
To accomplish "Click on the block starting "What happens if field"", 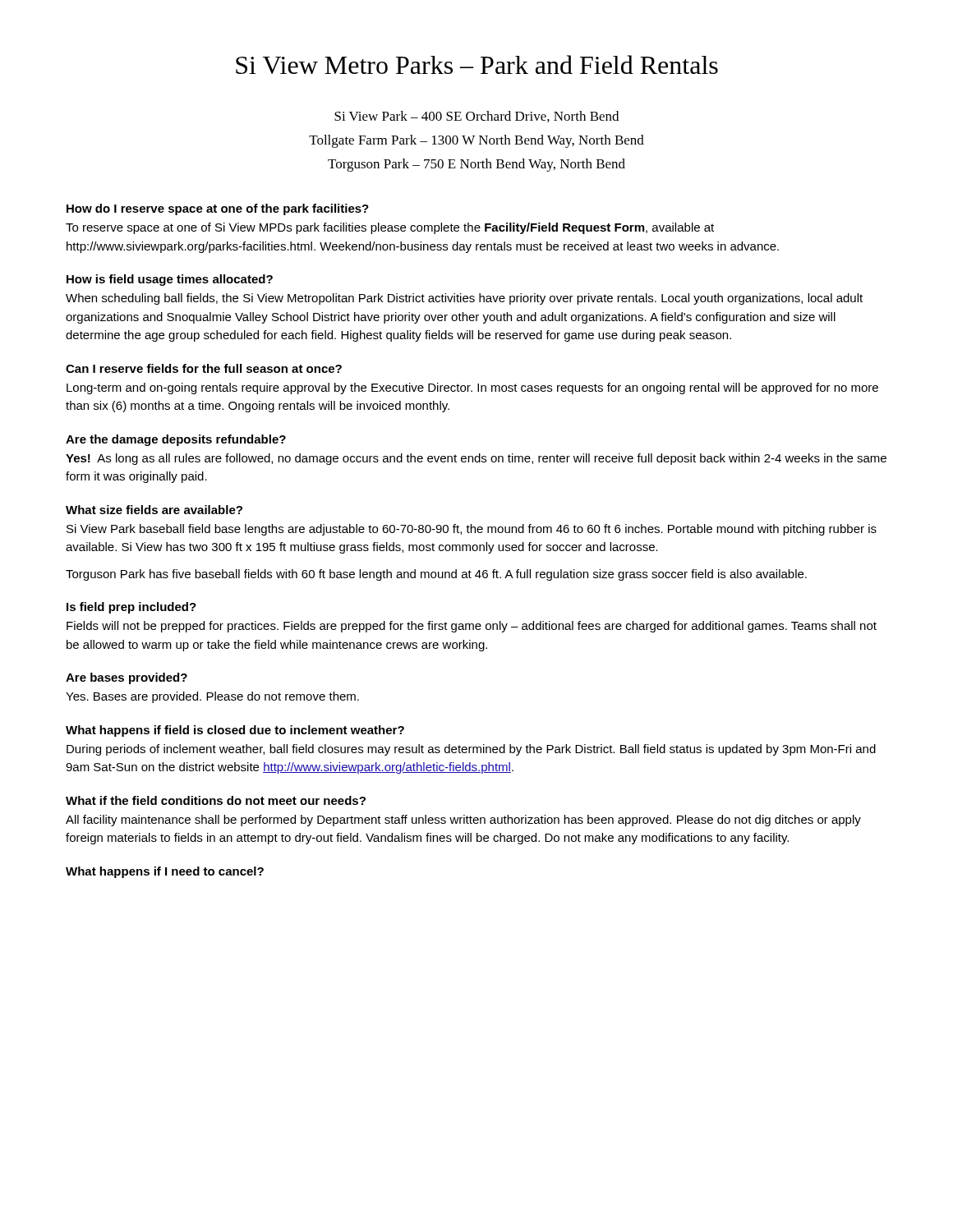I will point(235,729).
